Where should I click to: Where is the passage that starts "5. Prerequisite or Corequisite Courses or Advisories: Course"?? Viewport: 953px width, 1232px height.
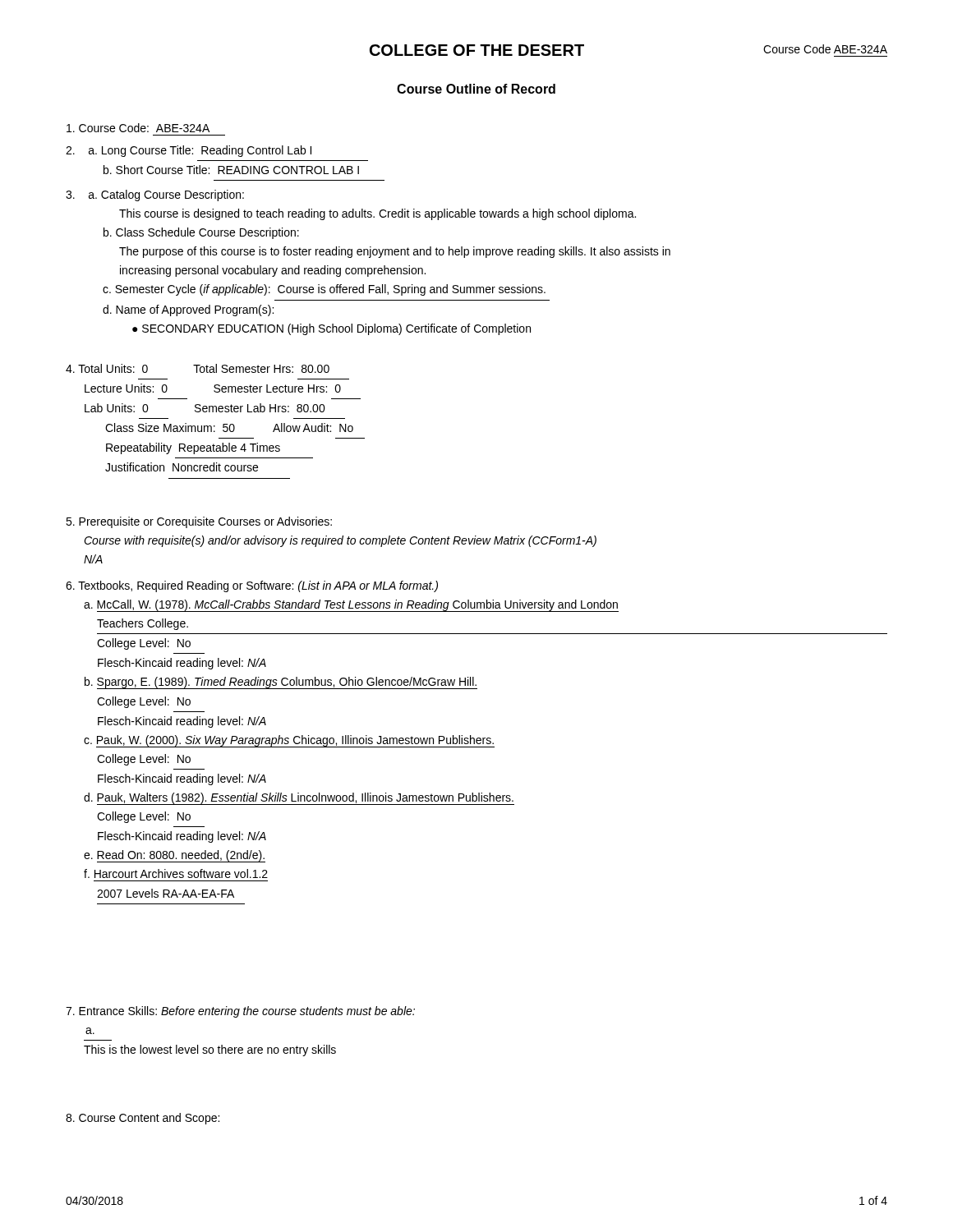click(476, 541)
